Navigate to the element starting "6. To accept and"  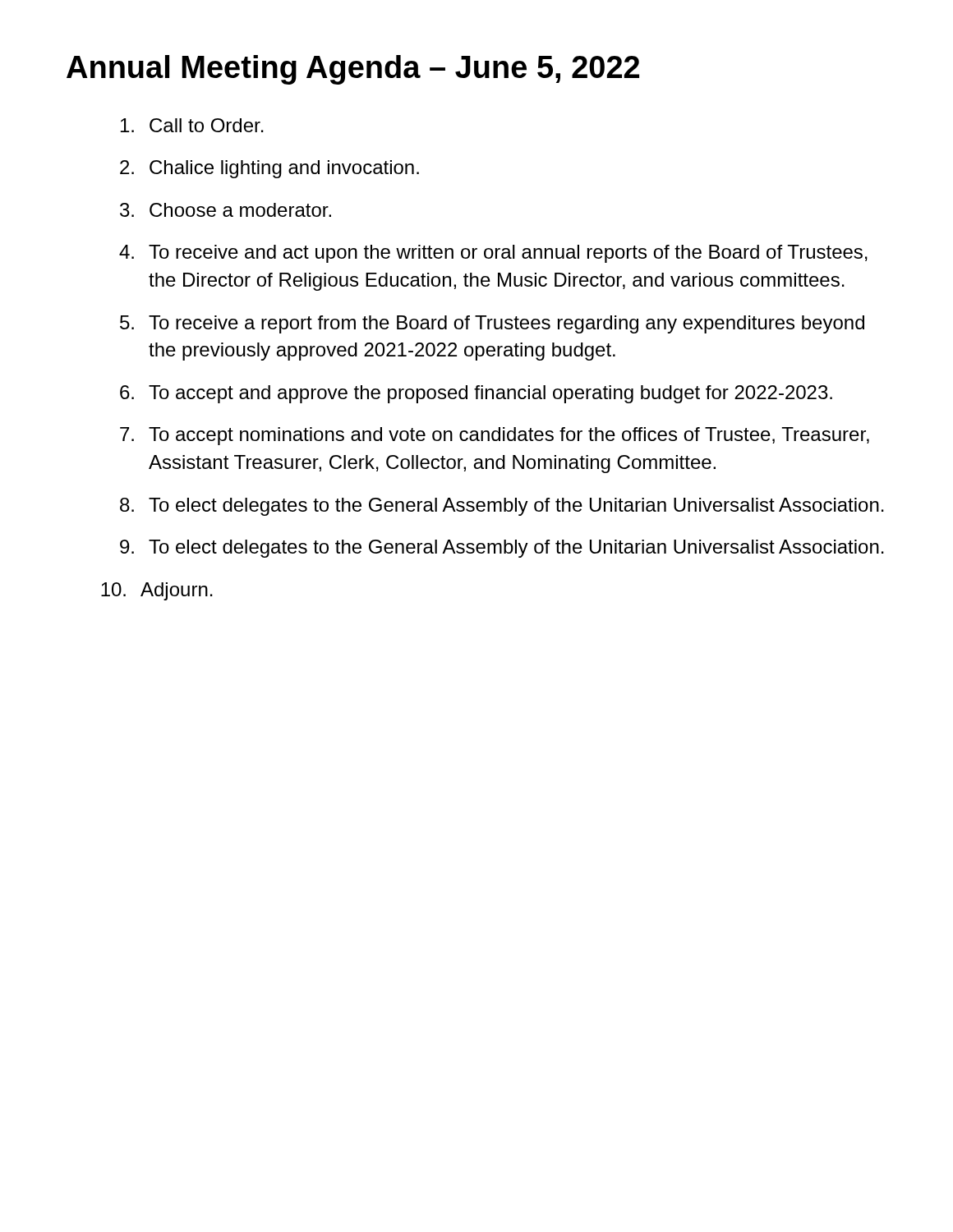pos(489,392)
